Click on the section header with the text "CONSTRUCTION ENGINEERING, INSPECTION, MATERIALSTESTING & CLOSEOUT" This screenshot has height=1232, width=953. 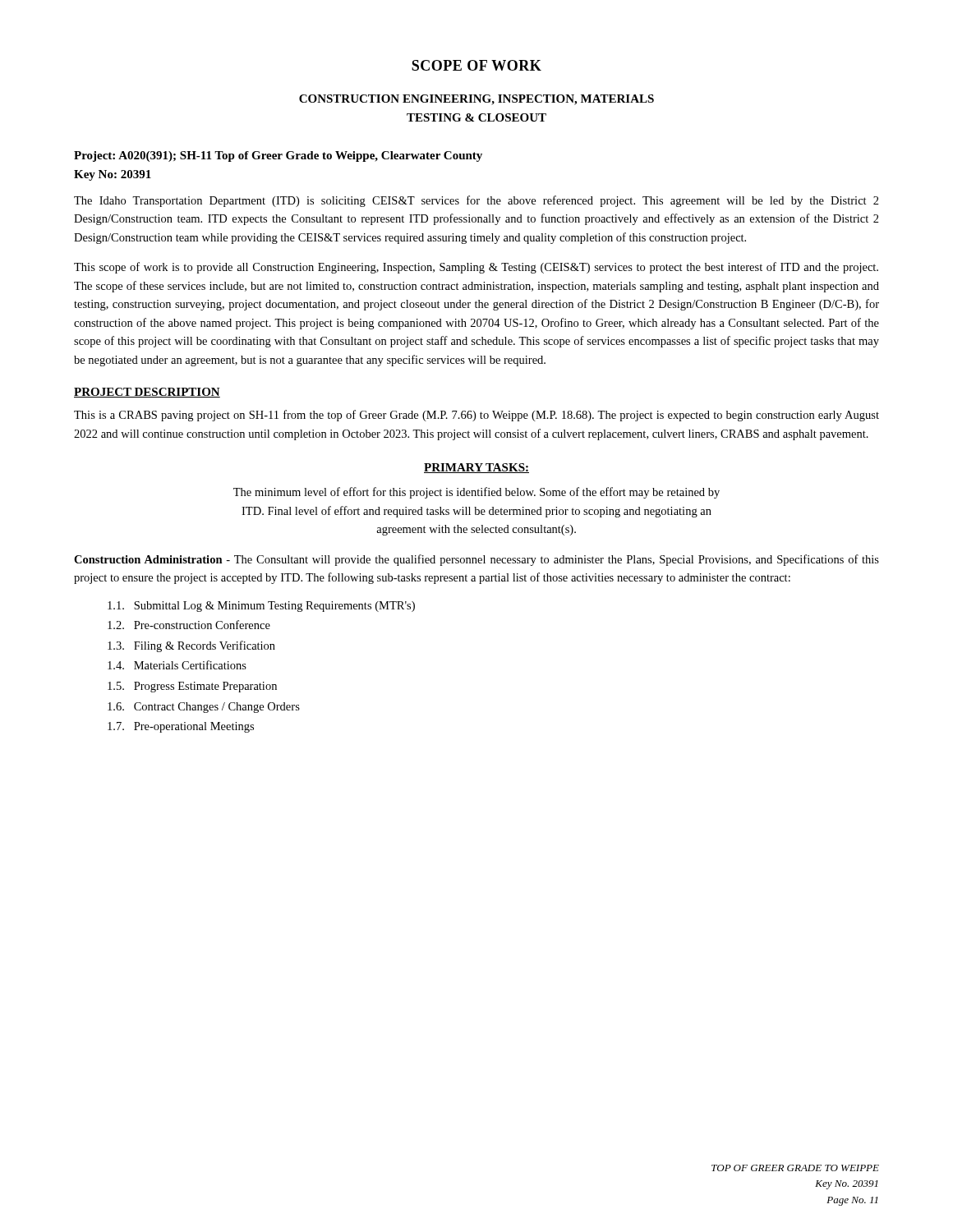476,108
